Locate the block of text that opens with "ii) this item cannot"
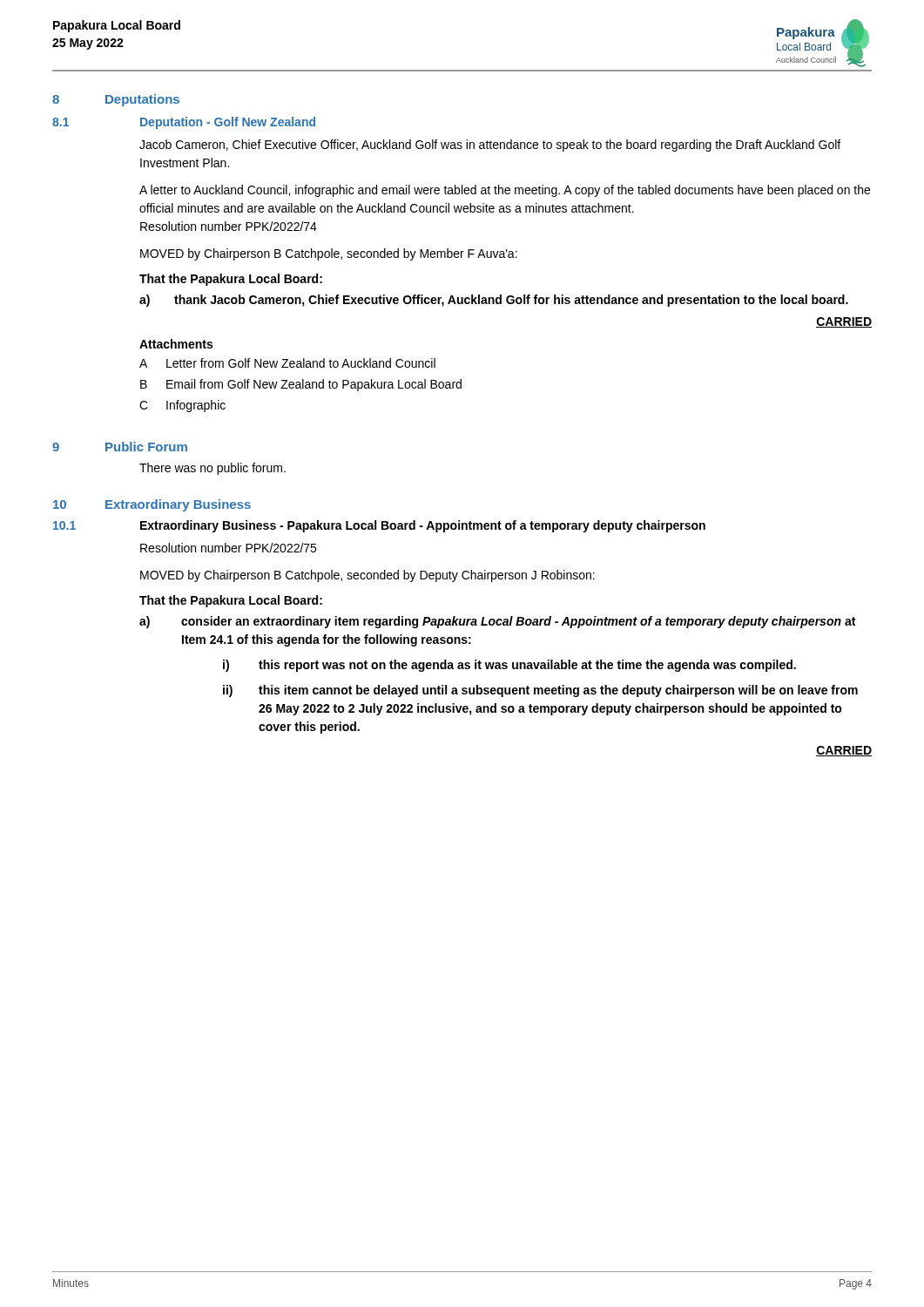Viewport: 924px width, 1307px height. coord(547,709)
